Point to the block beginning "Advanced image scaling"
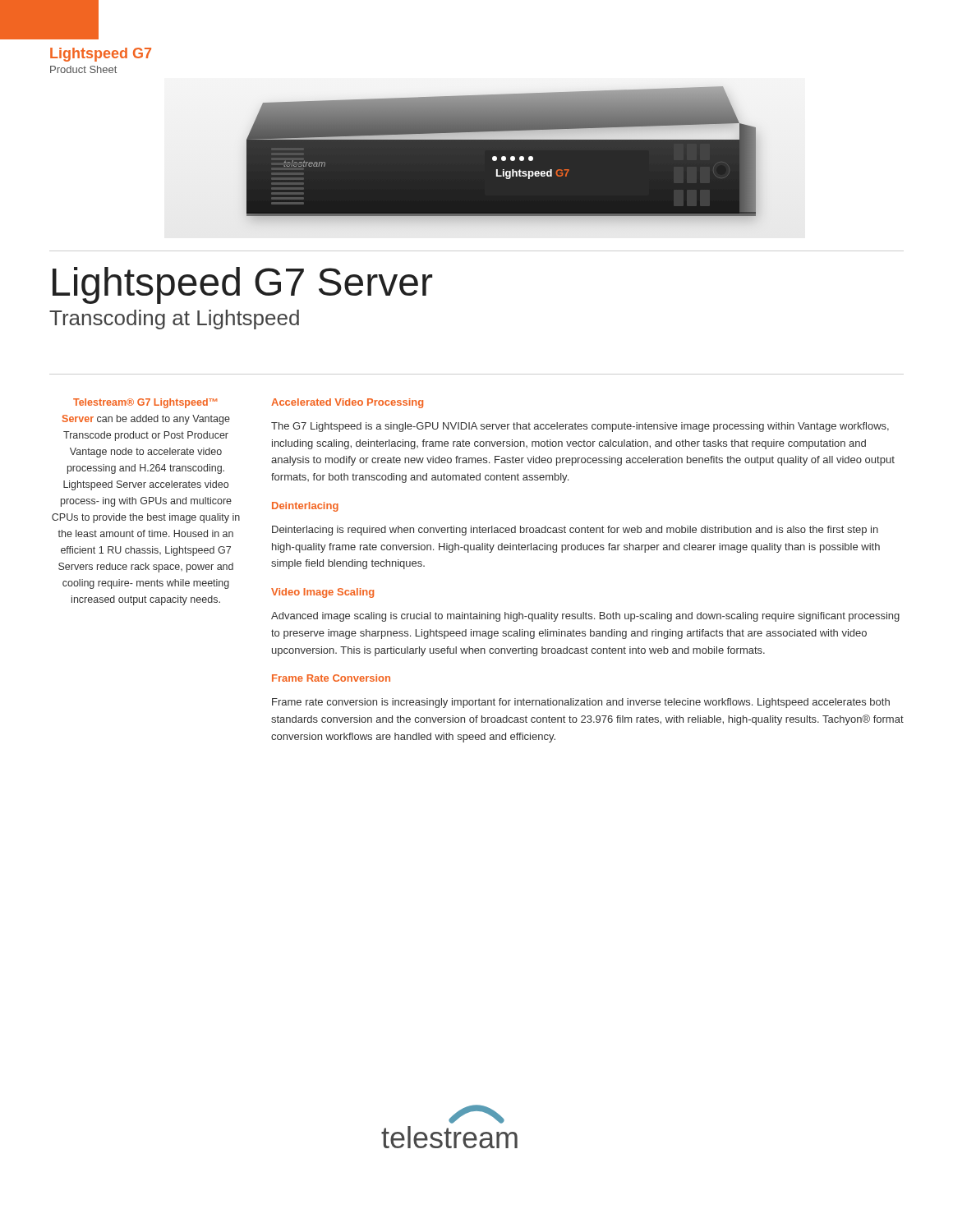 coord(587,633)
